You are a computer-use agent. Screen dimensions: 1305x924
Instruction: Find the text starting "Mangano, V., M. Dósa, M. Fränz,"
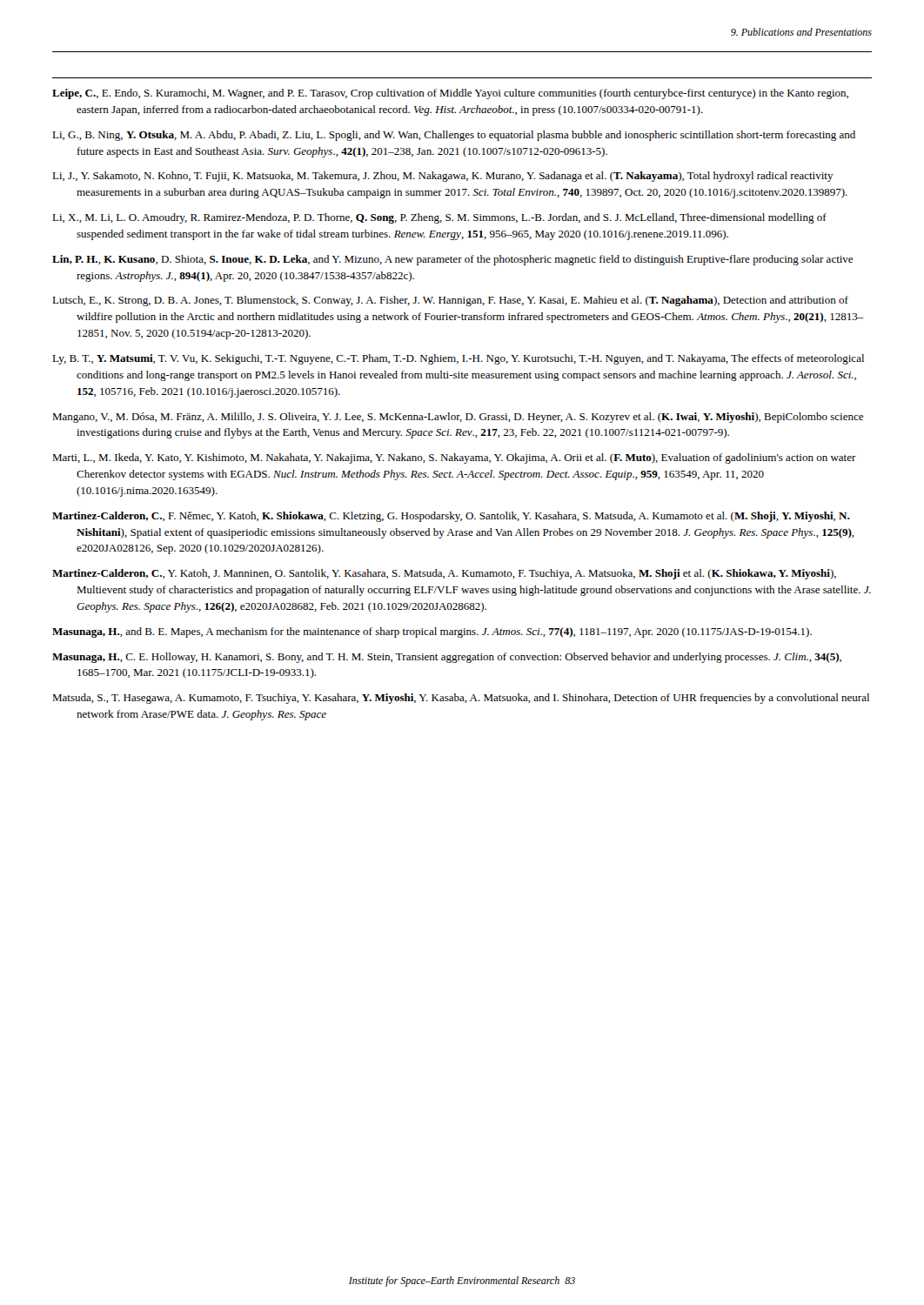pyautogui.click(x=458, y=424)
